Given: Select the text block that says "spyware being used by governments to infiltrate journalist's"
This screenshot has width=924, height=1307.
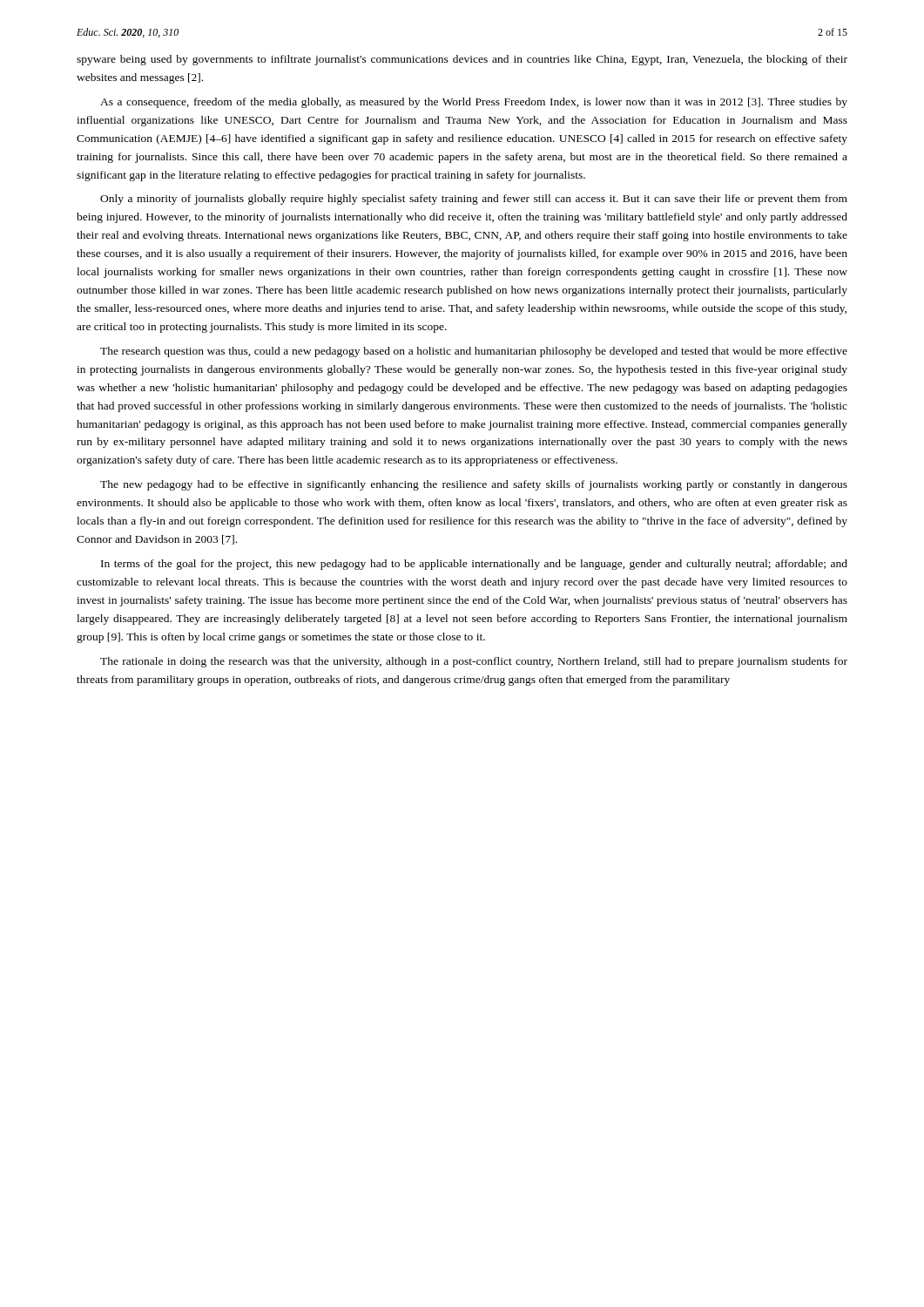Looking at the screenshot, I should [x=462, y=370].
